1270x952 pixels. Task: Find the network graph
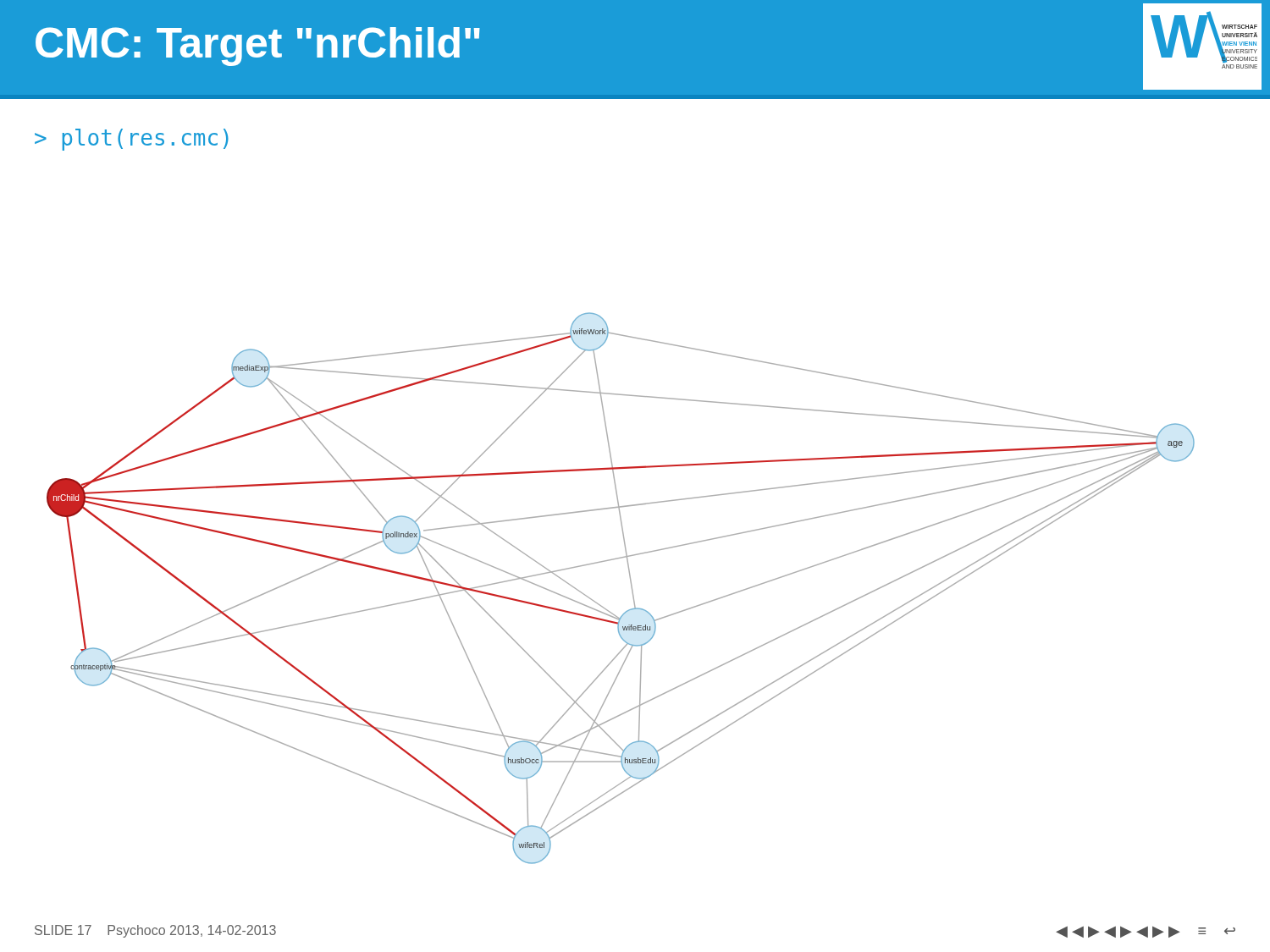coord(635,537)
